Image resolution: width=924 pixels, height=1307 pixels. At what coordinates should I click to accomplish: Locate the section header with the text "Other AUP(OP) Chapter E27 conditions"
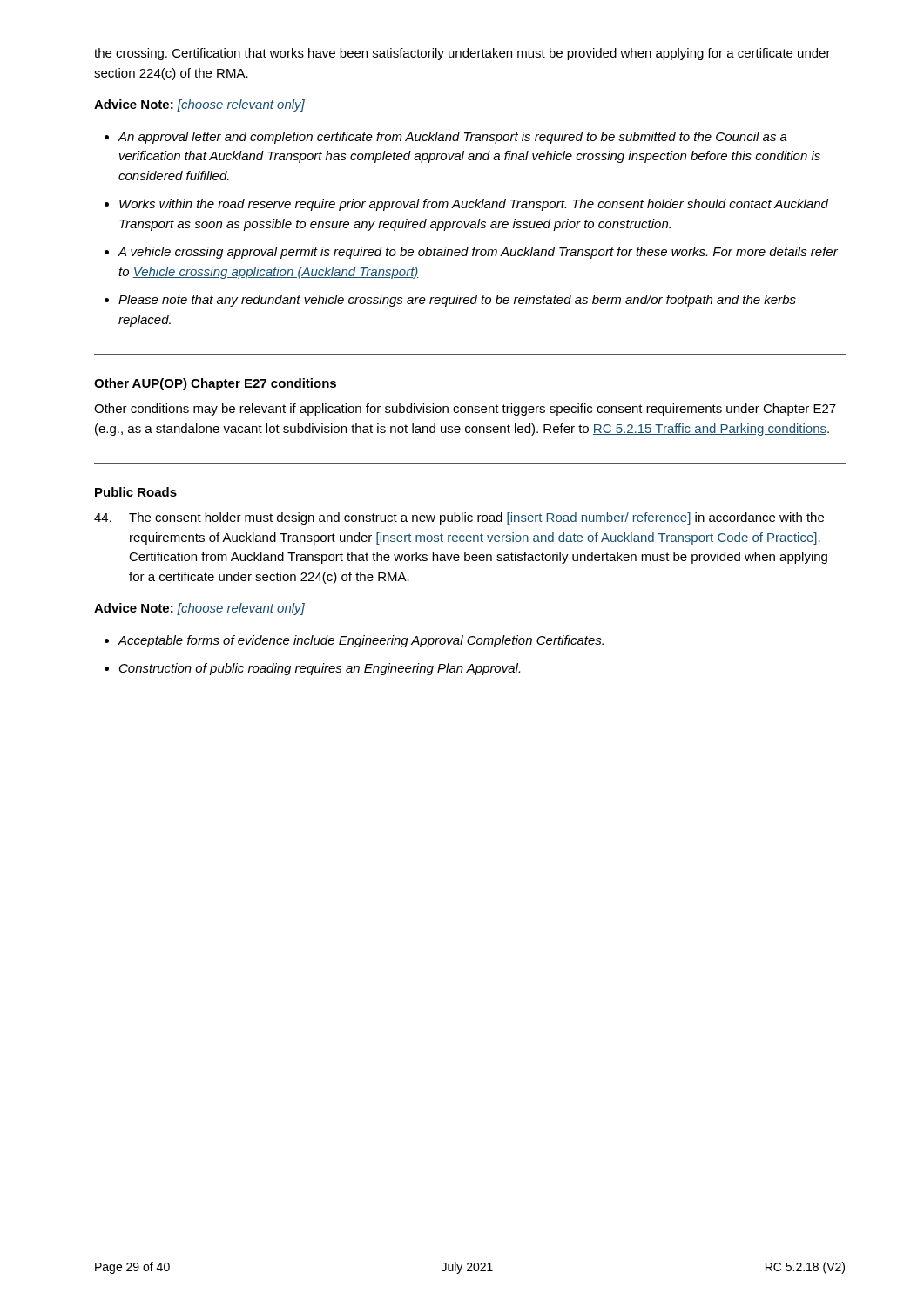pos(215,383)
